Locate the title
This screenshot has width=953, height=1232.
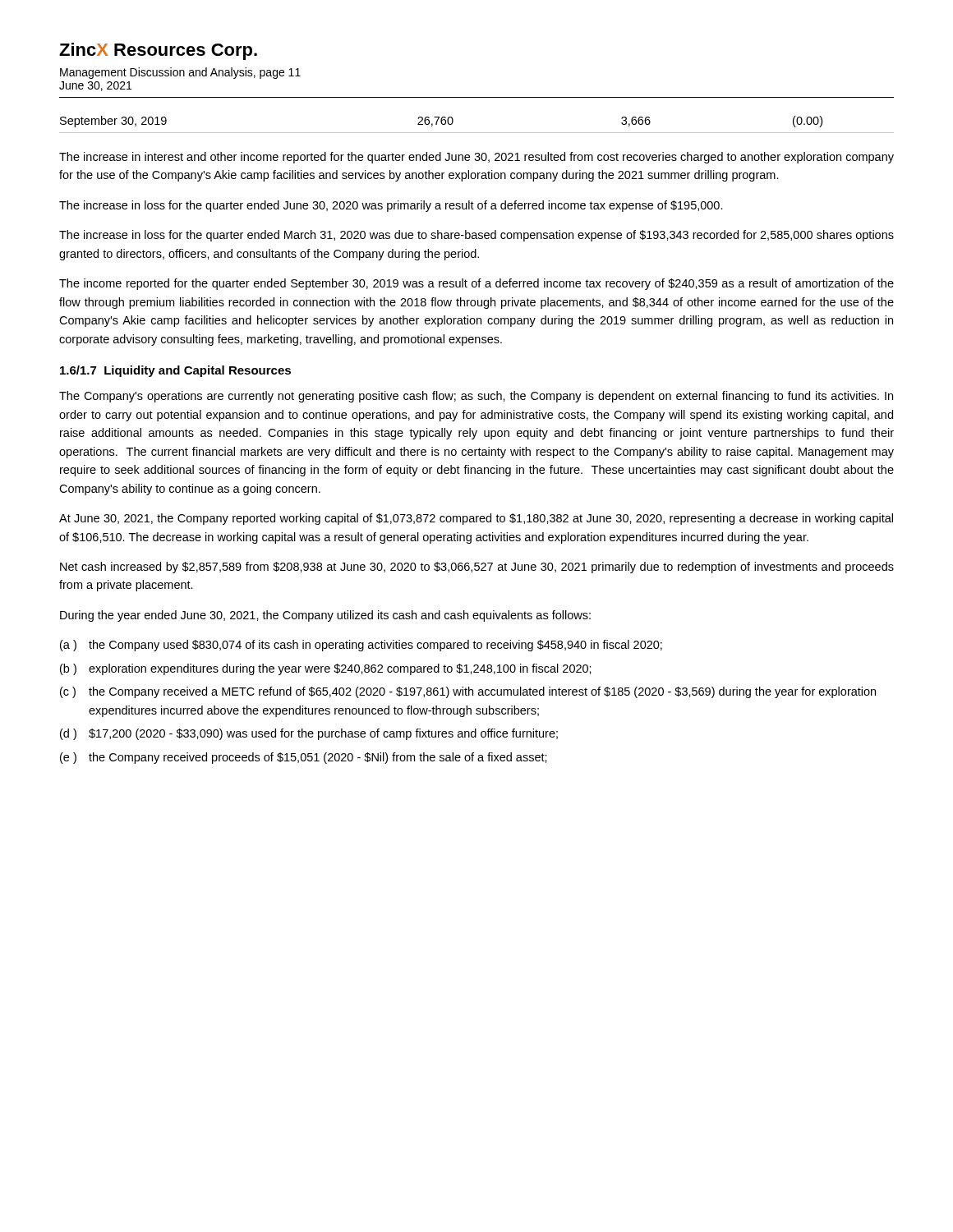[476, 50]
